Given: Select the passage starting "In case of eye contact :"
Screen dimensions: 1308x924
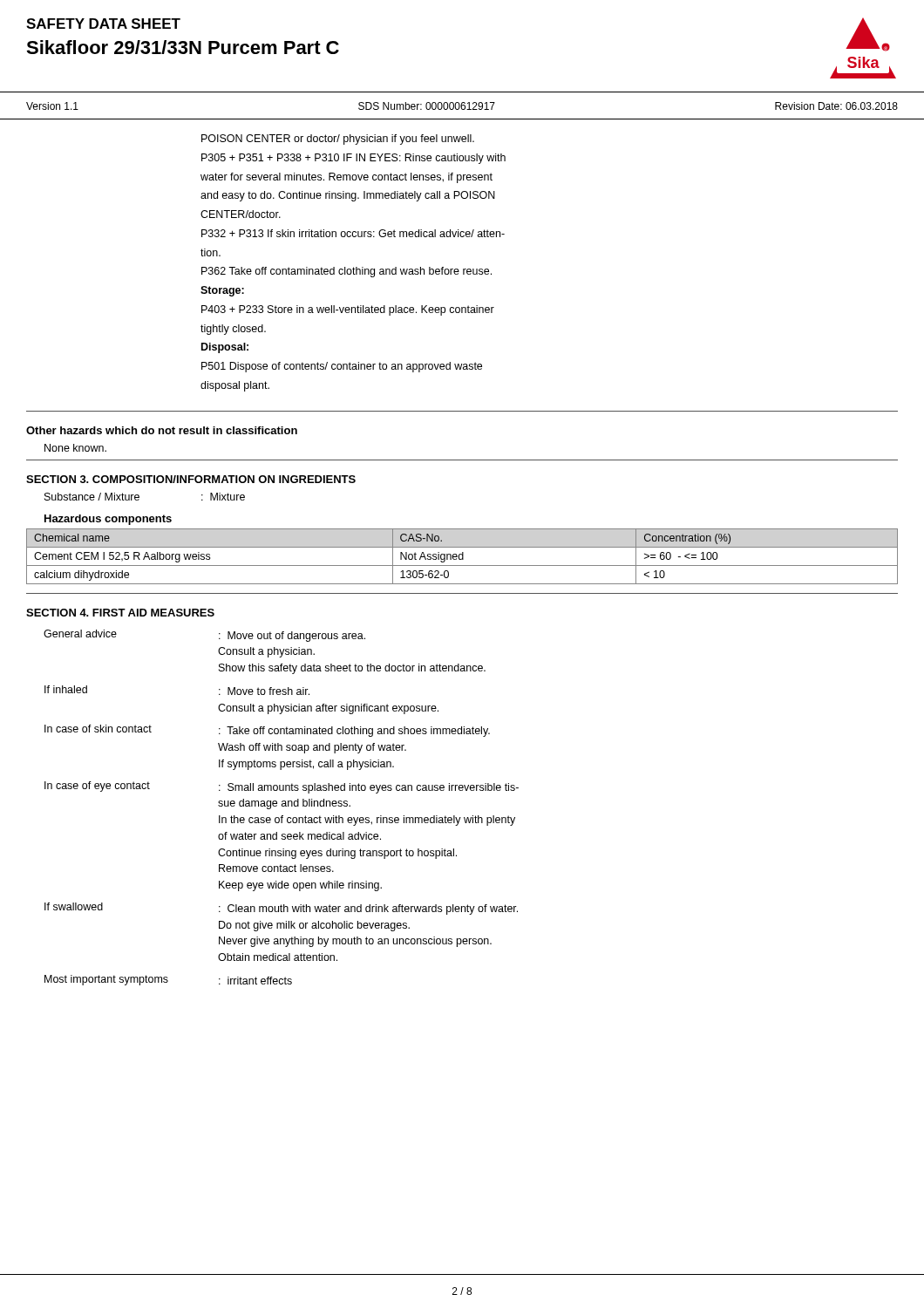Looking at the screenshot, I should 282,787.
